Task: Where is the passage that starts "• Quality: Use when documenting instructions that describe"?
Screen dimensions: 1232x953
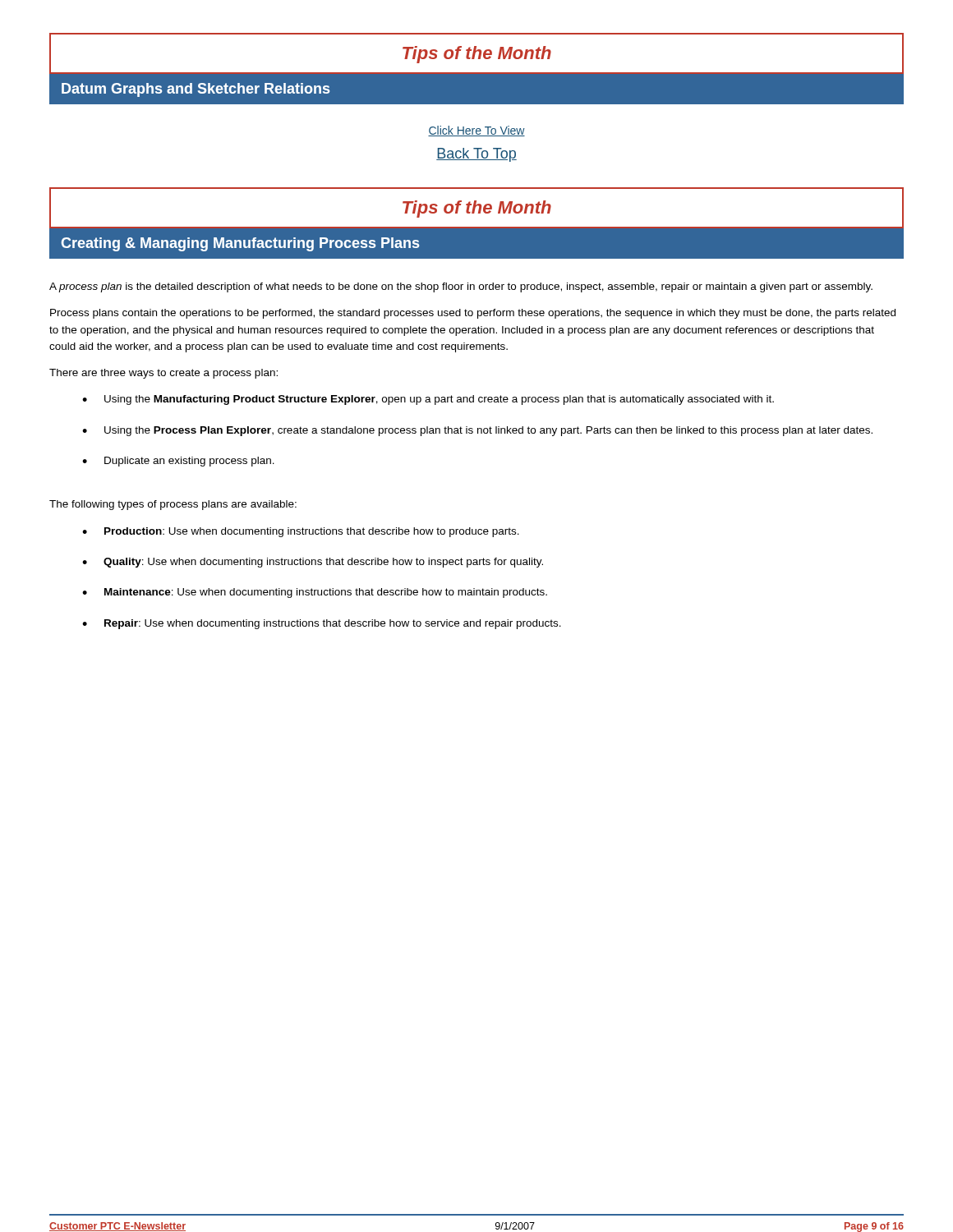Action: coord(313,563)
